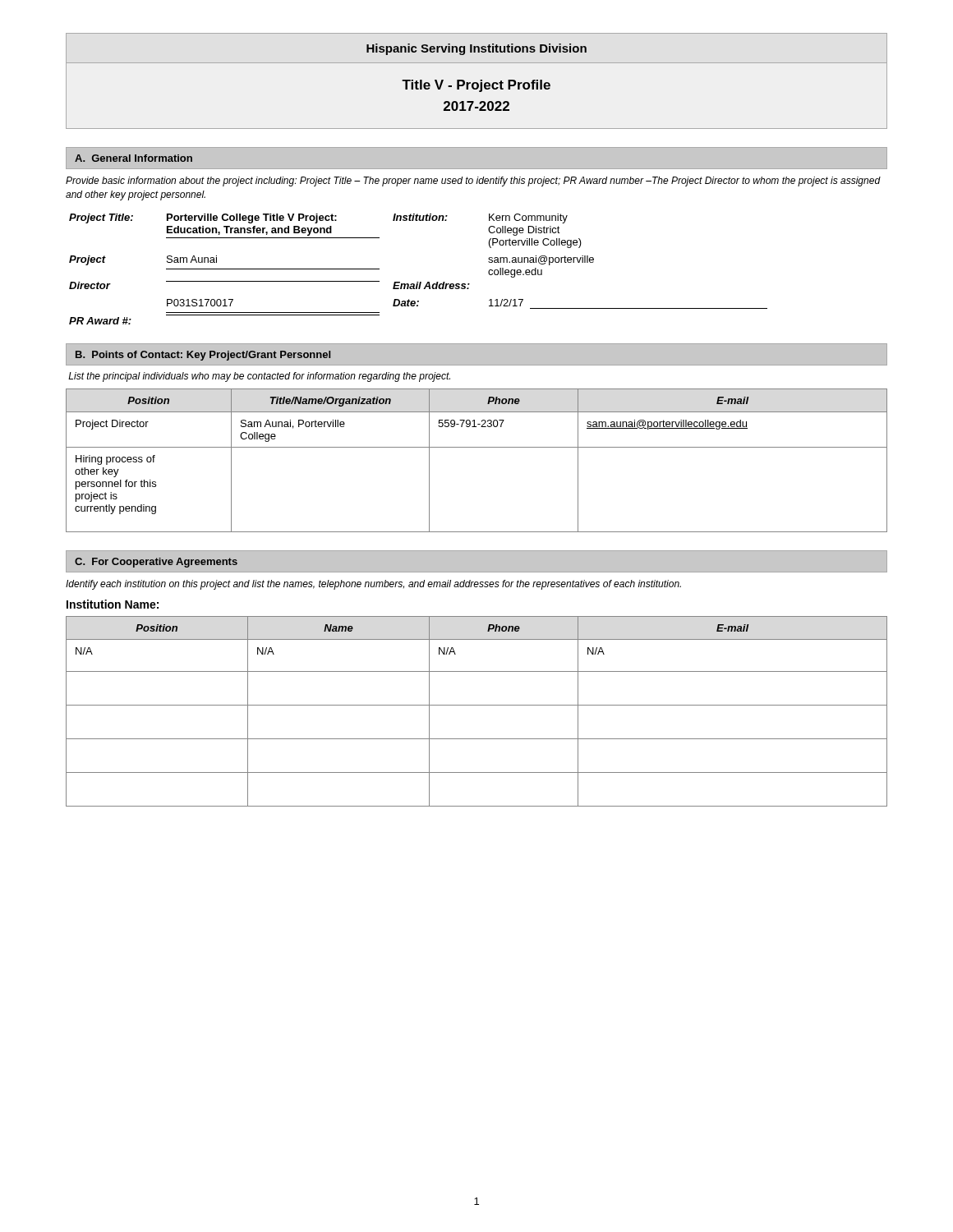953x1232 pixels.
Task: Select the element starting "B. Points of Contact: Key"
Action: pos(203,354)
